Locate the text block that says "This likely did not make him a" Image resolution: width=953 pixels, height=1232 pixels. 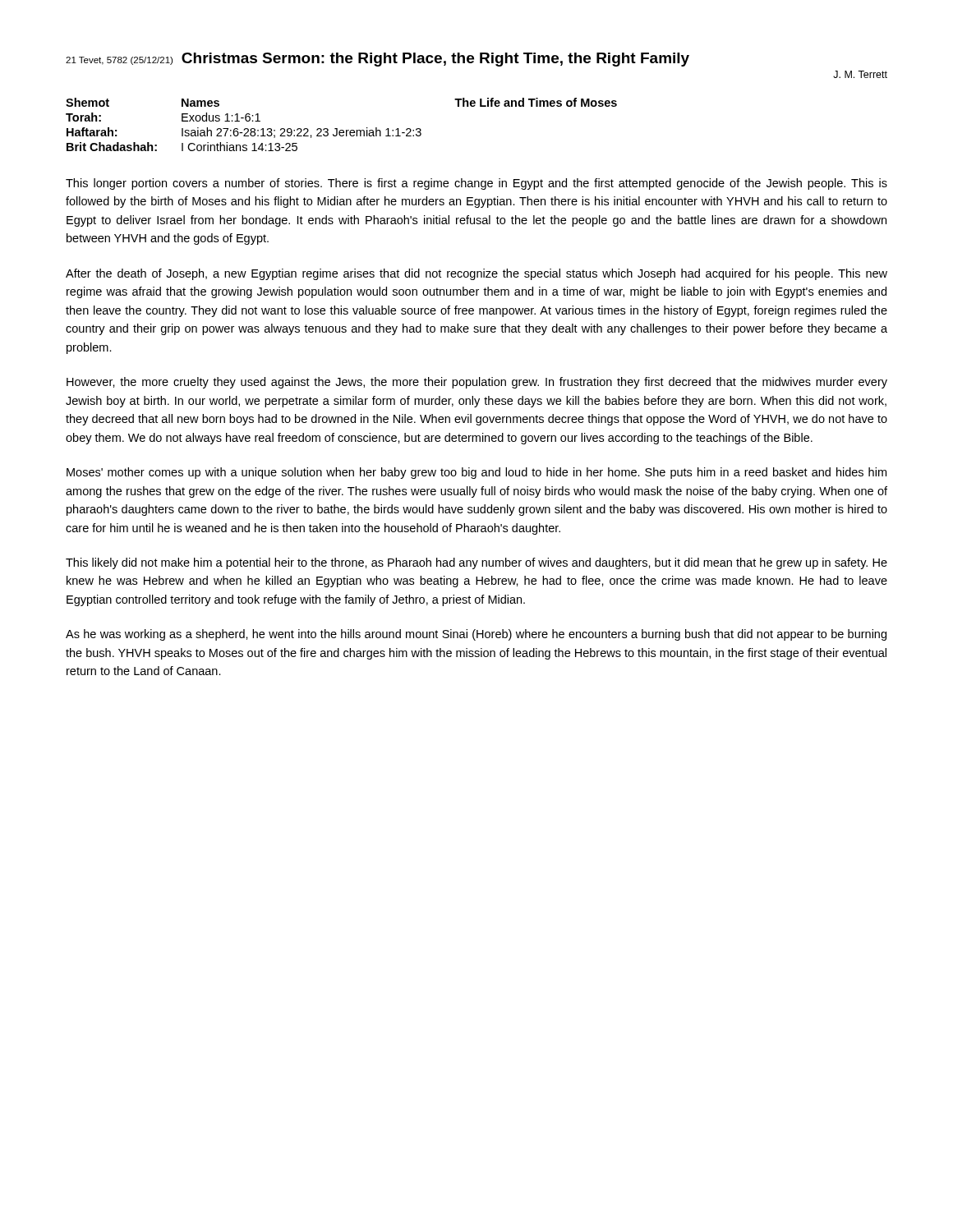pos(476,581)
